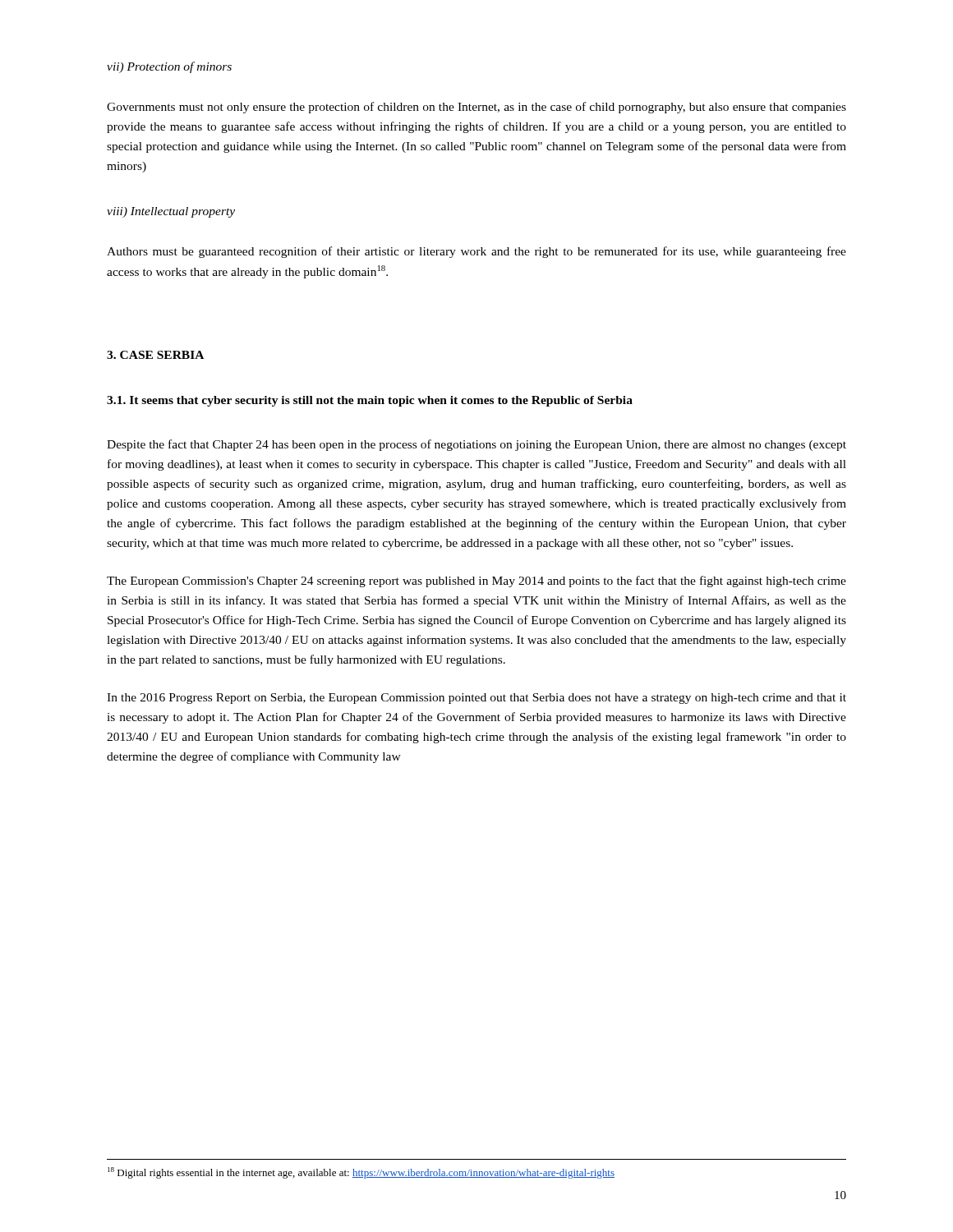Click on the text starting "vii) Protection of minors"

click(x=169, y=66)
